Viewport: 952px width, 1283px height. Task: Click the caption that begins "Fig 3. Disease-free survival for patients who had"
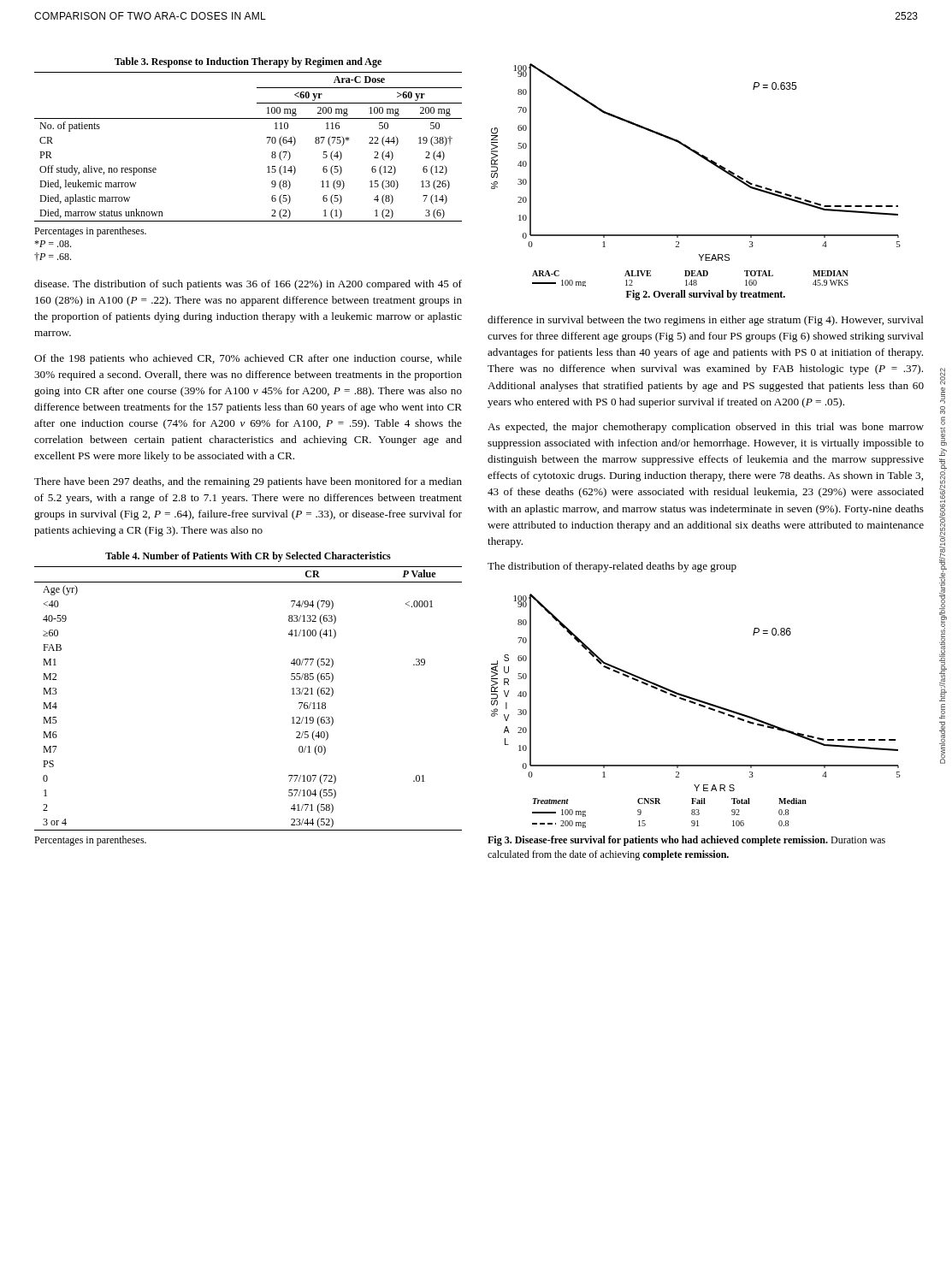(x=687, y=847)
